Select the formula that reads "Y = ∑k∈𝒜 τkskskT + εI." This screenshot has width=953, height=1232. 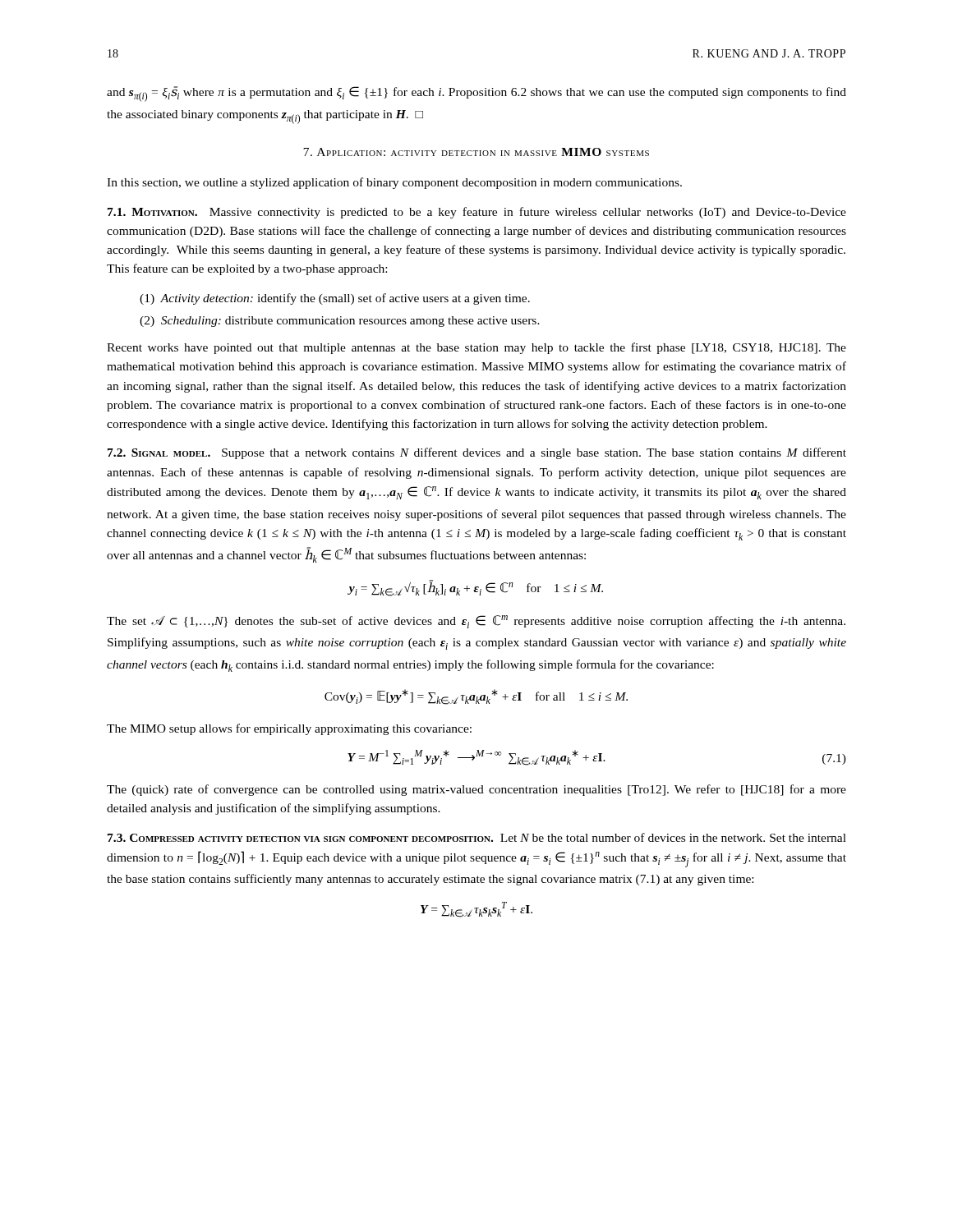476,910
